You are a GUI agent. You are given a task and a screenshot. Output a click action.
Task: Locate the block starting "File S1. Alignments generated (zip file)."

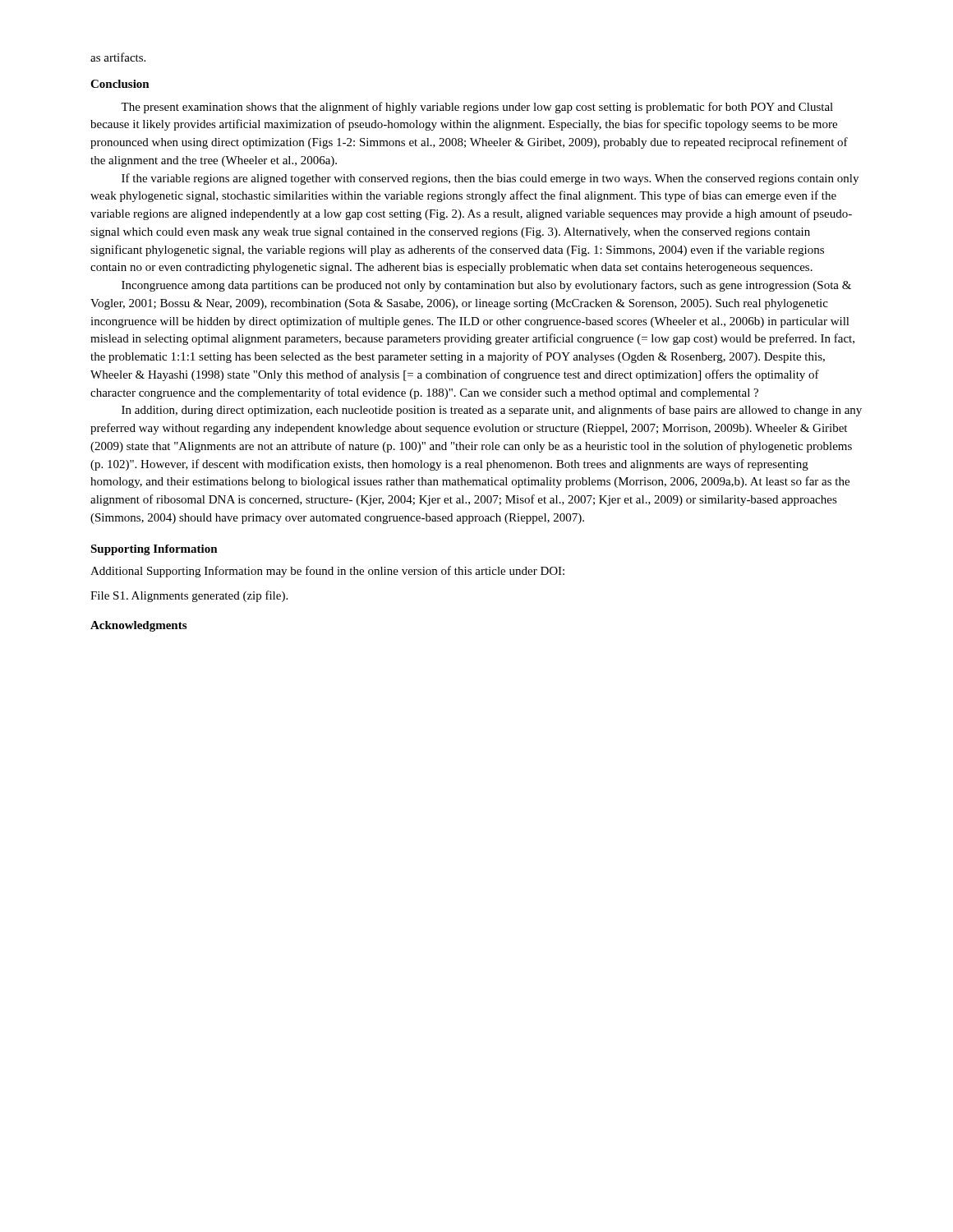[x=189, y=596]
